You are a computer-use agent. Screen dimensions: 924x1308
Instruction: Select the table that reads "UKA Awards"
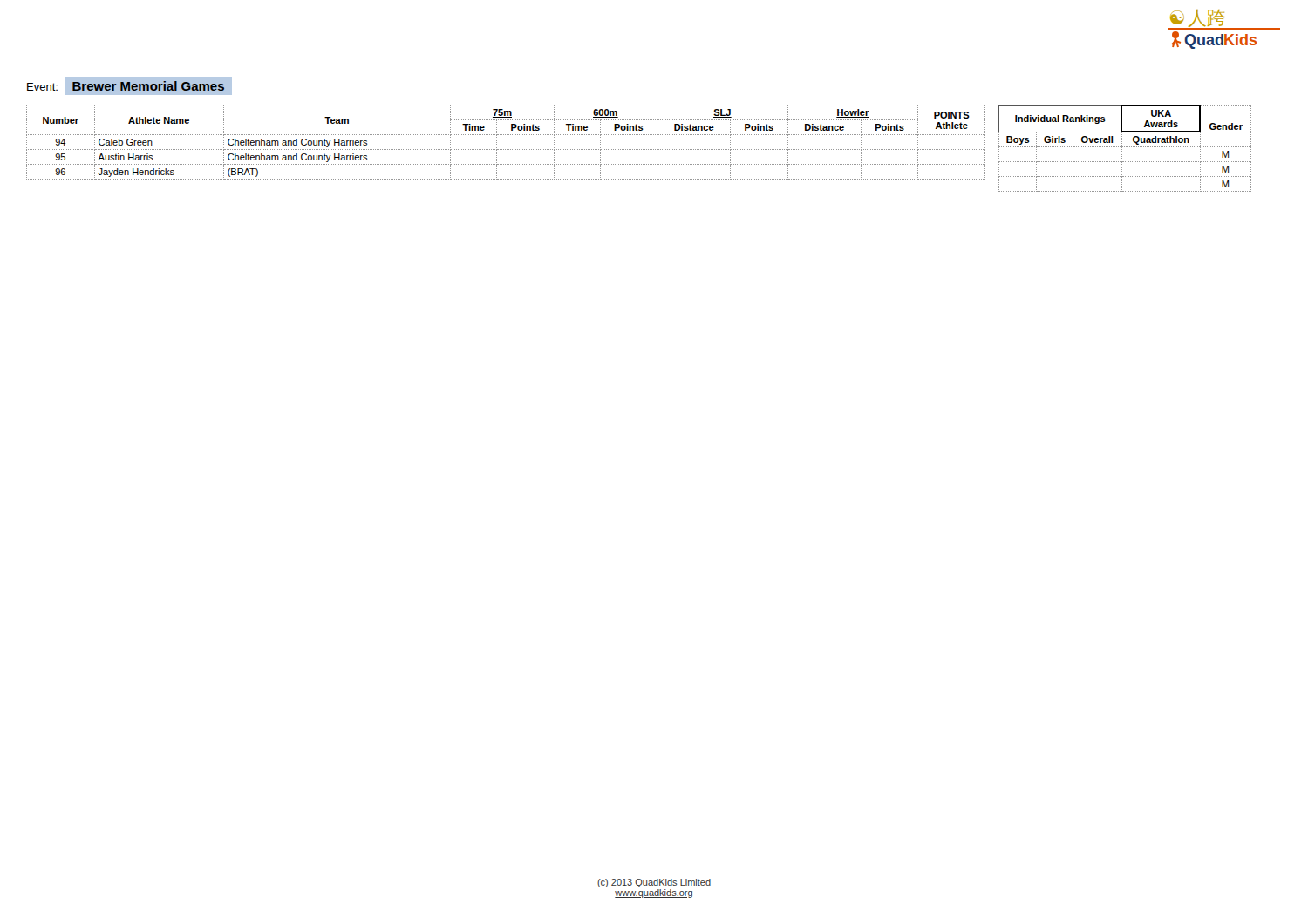[1125, 148]
